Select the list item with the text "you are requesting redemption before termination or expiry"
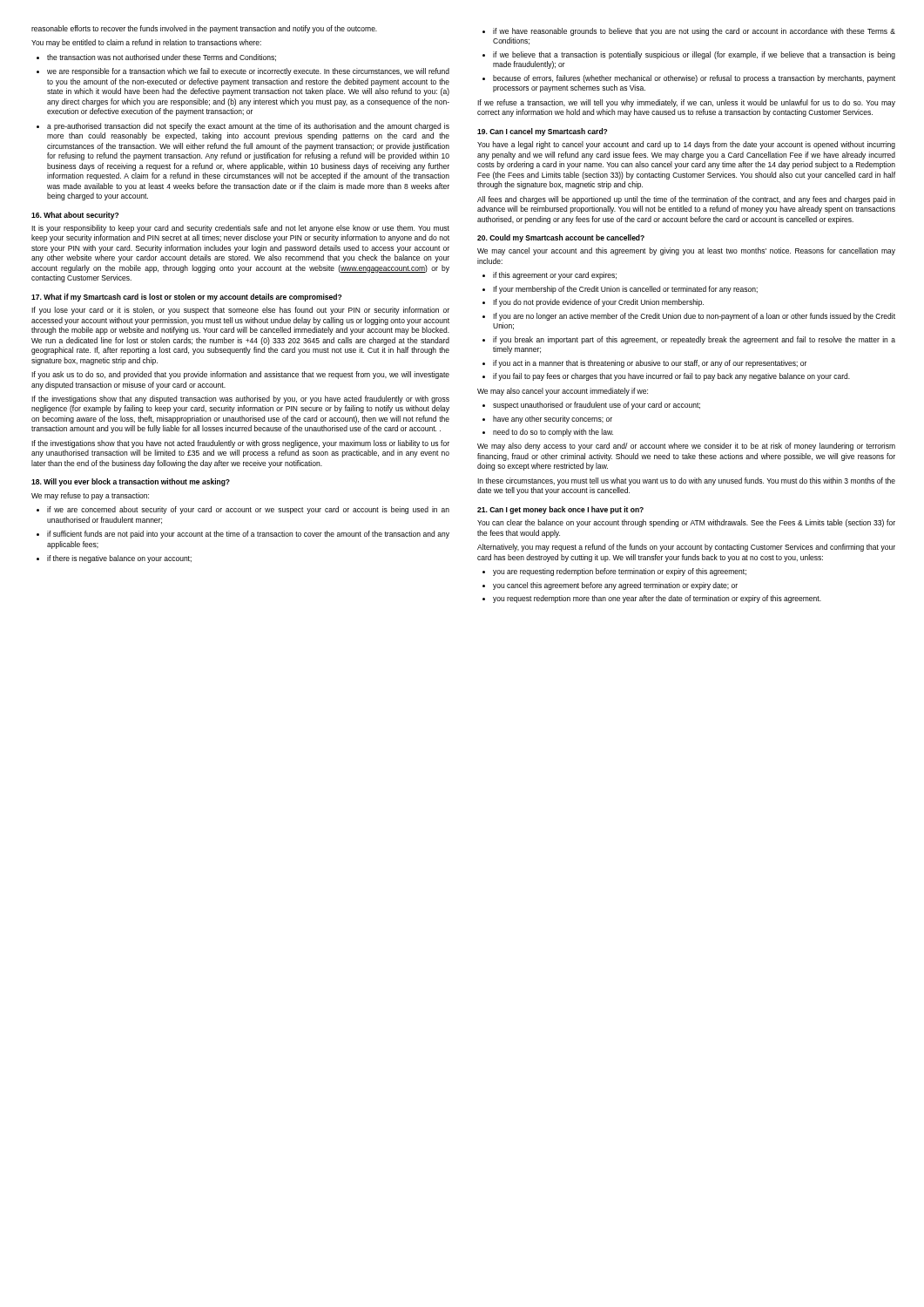 click(x=686, y=586)
